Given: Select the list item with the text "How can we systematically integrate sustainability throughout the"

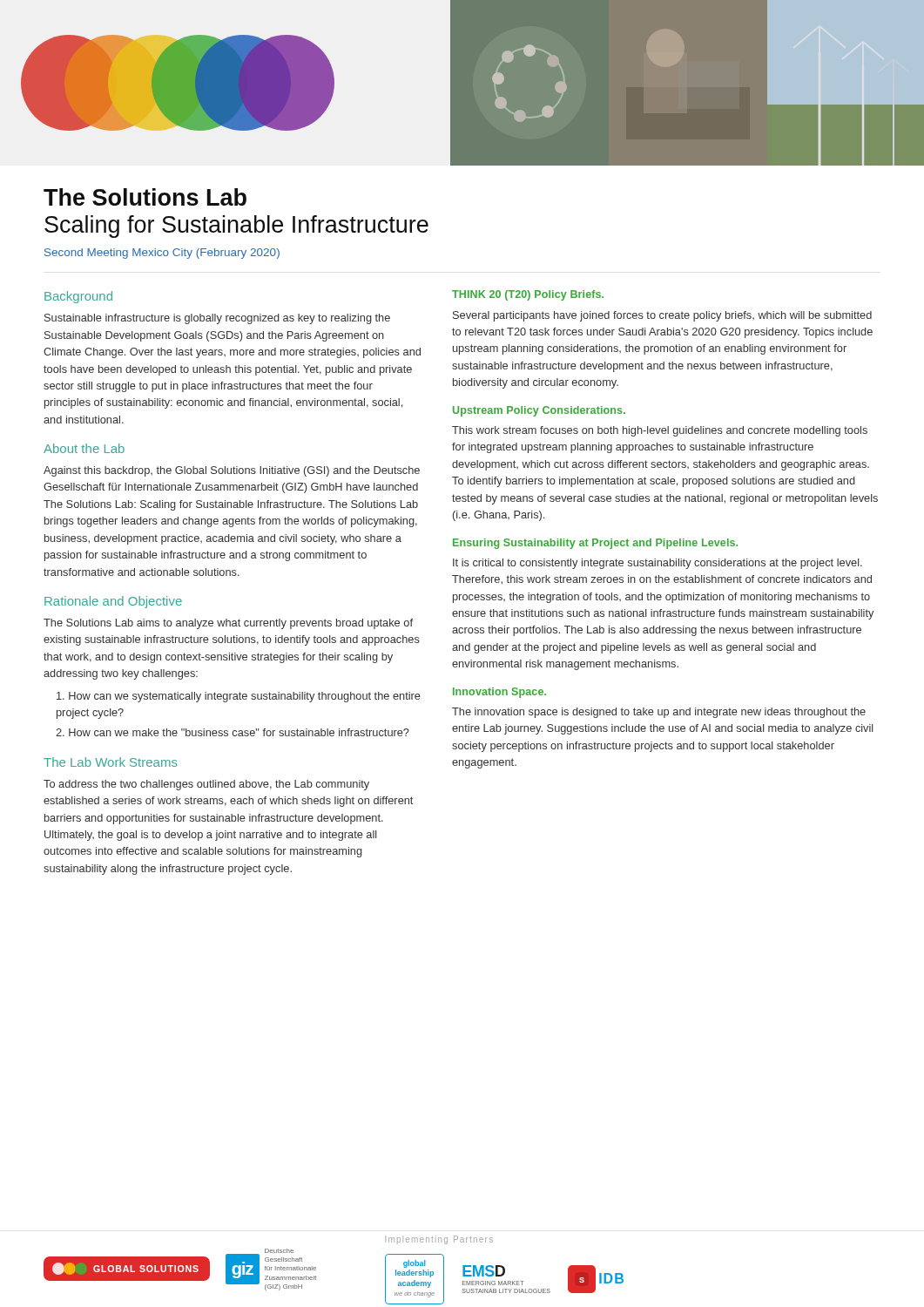Looking at the screenshot, I should point(238,704).
